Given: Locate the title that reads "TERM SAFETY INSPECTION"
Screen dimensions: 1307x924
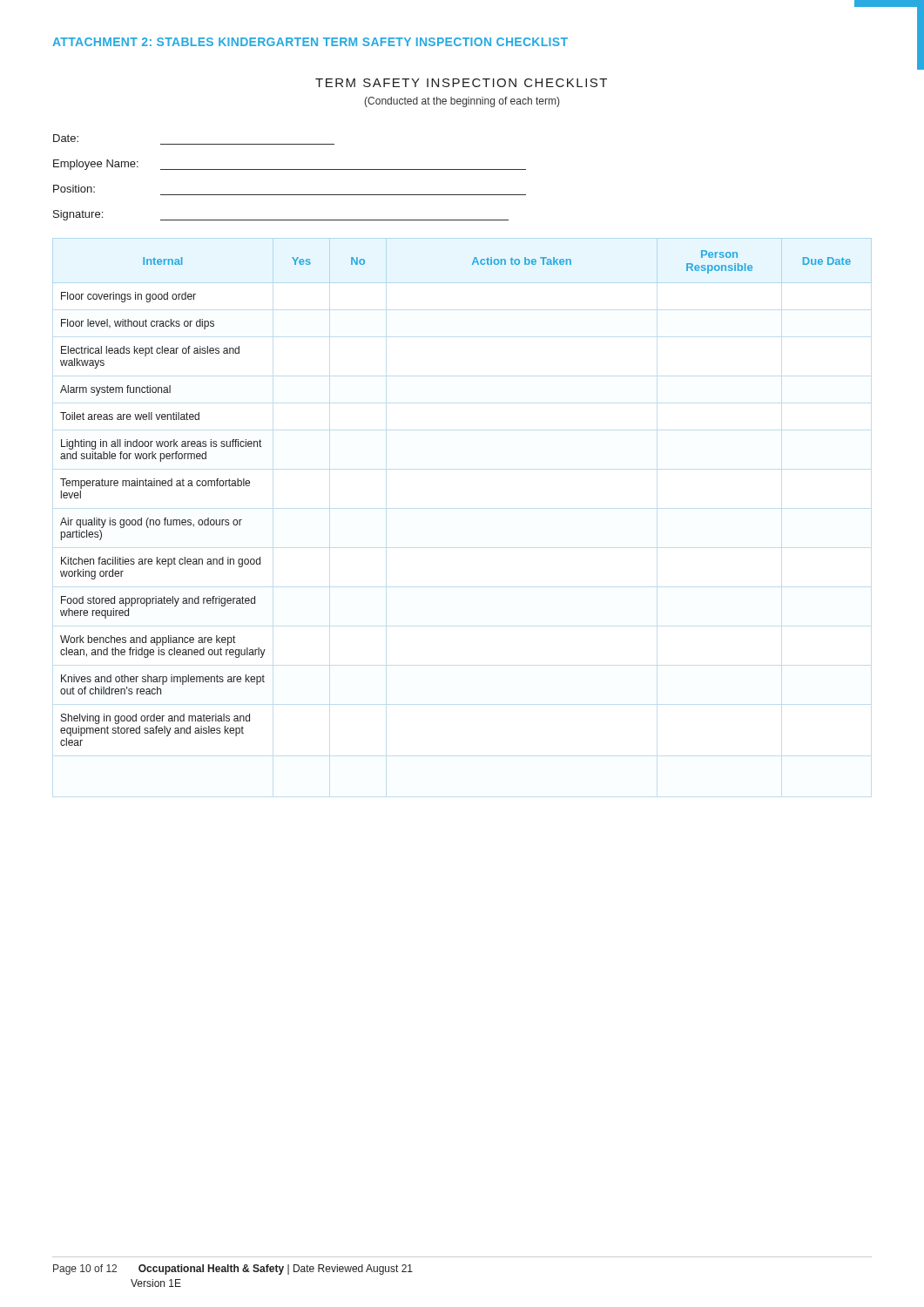Looking at the screenshot, I should (x=462, y=82).
